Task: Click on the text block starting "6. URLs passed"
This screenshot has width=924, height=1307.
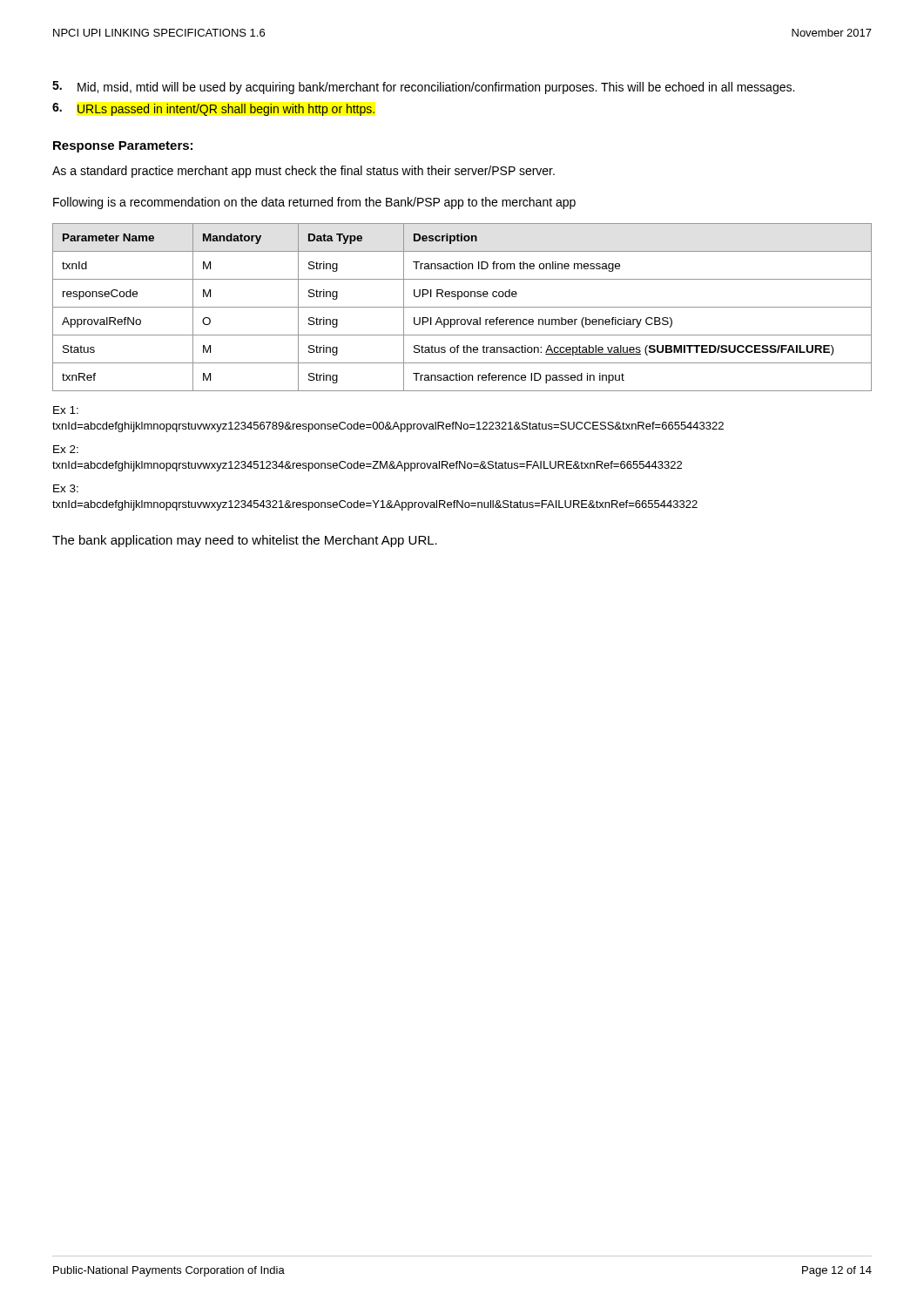Action: tap(213, 109)
